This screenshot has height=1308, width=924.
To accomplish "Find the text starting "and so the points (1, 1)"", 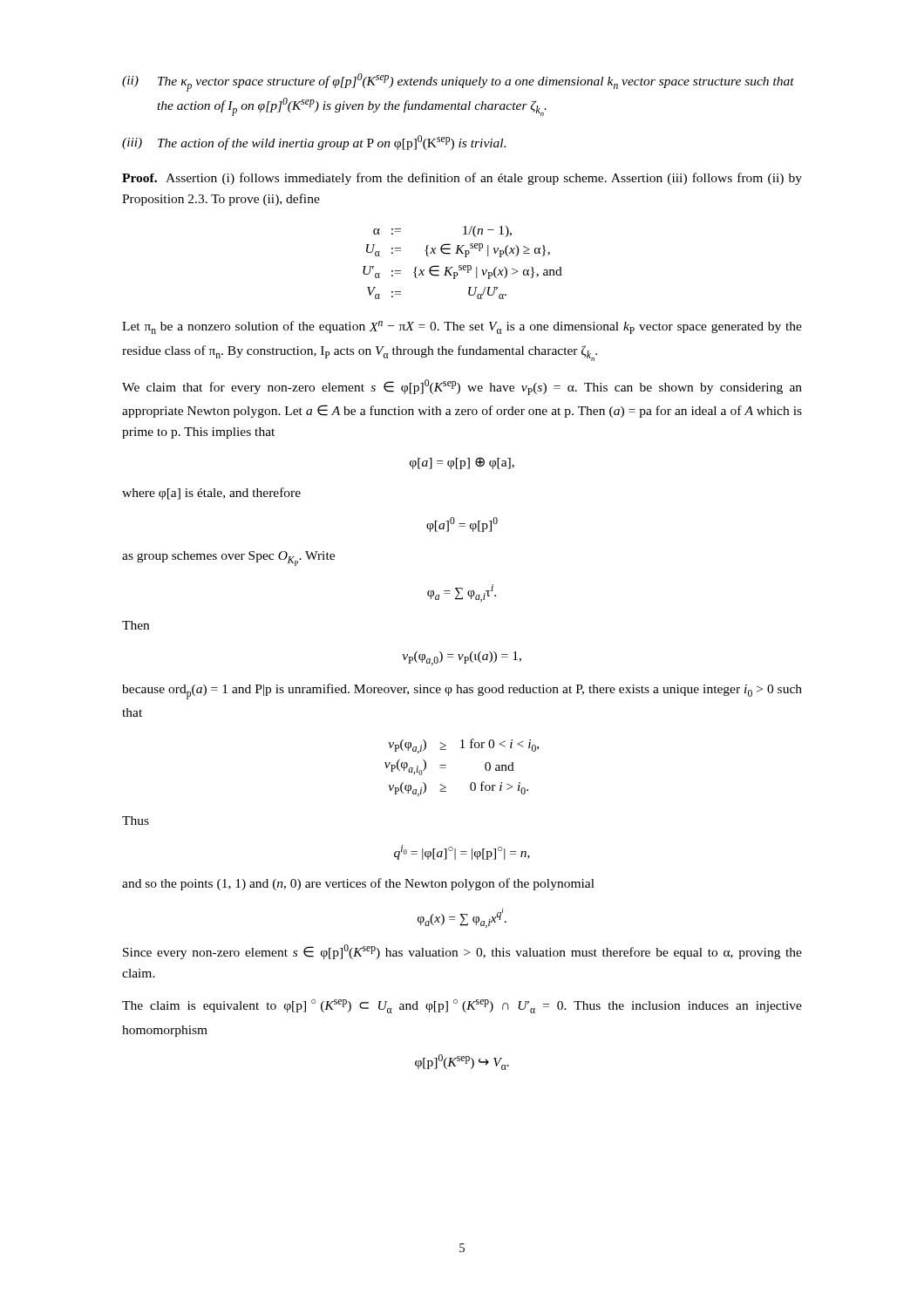I will point(462,883).
